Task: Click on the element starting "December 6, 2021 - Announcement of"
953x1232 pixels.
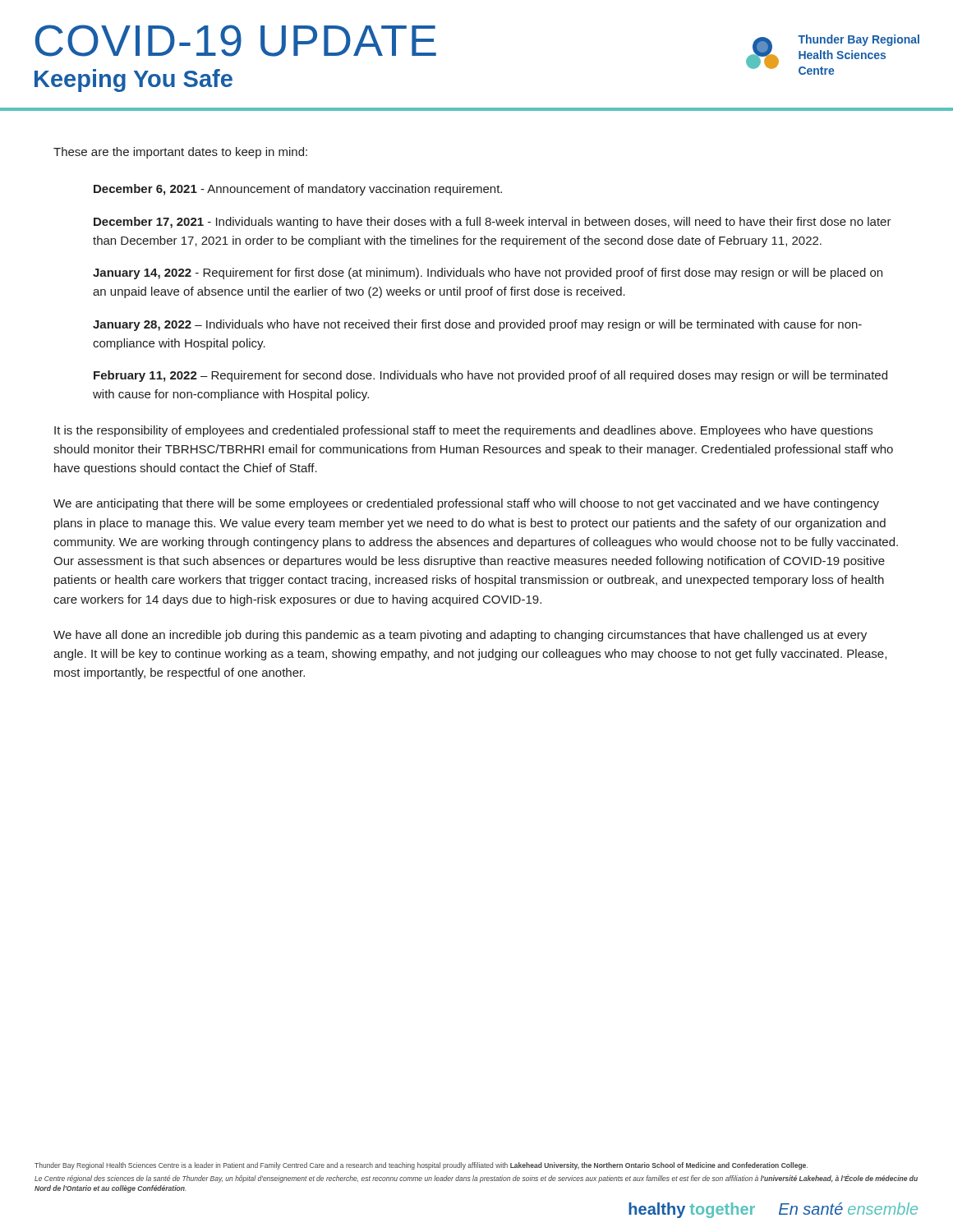Action: (x=298, y=189)
